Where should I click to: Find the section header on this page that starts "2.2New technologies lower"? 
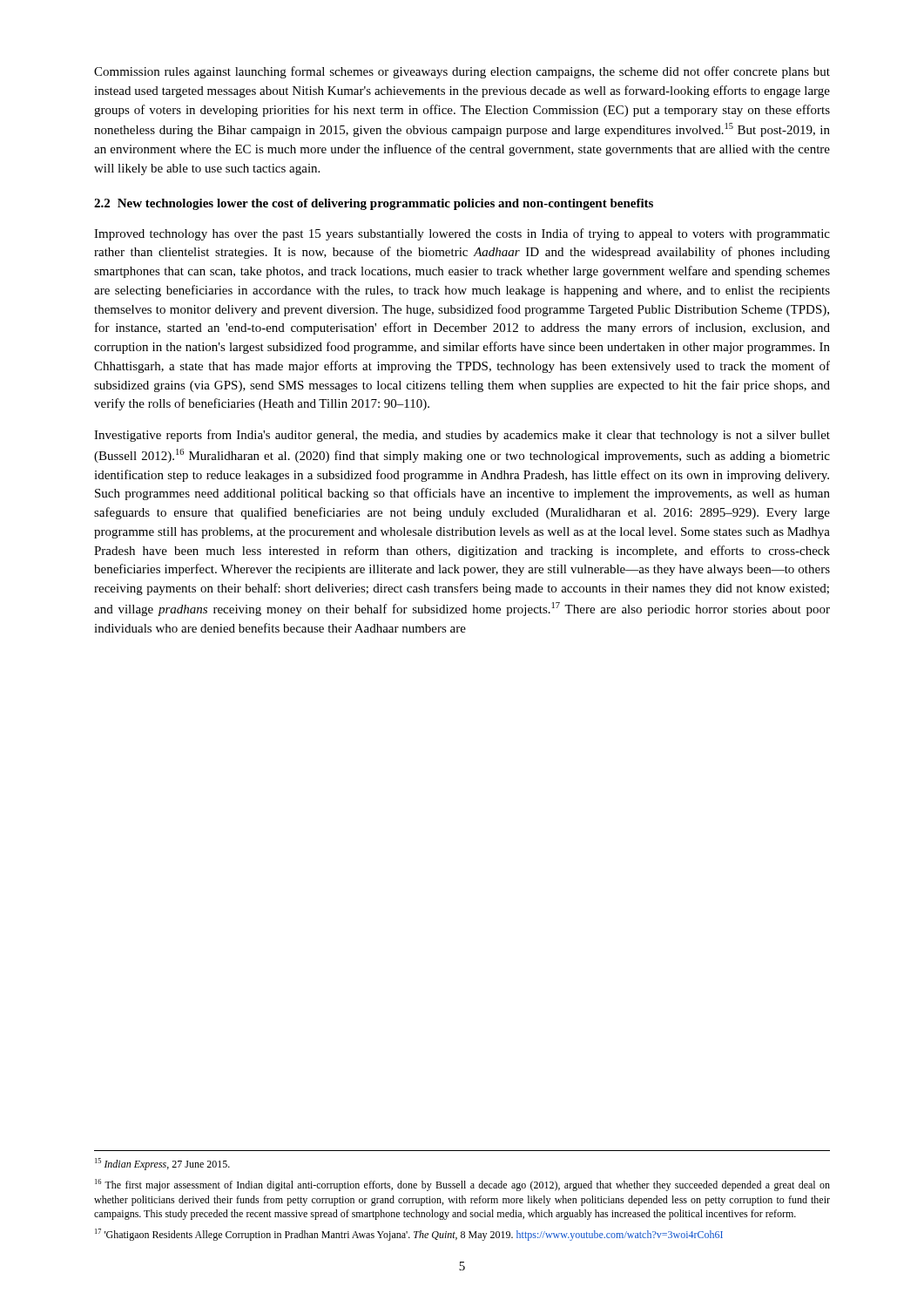[374, 203]
